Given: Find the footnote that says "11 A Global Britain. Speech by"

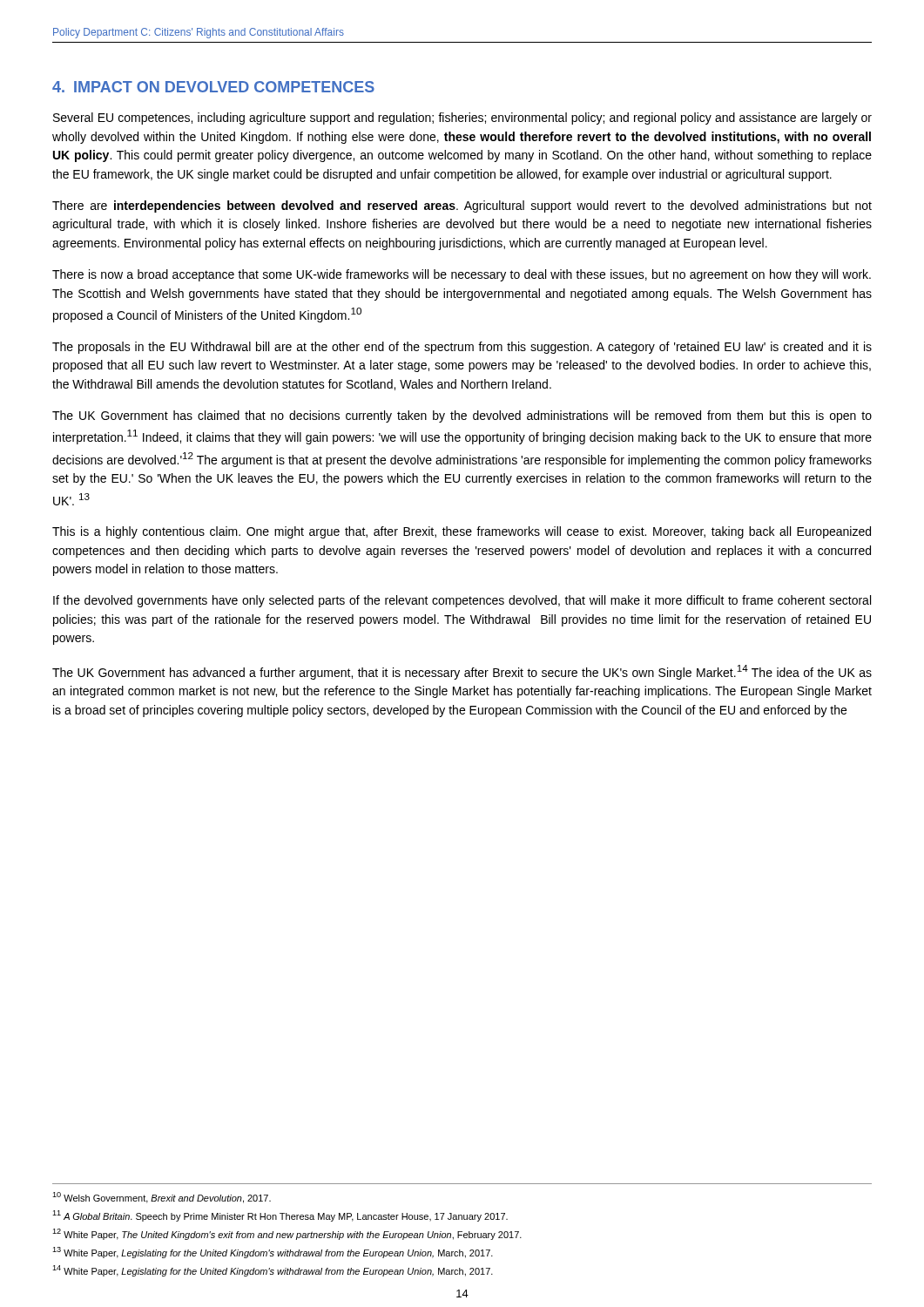Looking at the screenshot, I should click(280, 1215).
